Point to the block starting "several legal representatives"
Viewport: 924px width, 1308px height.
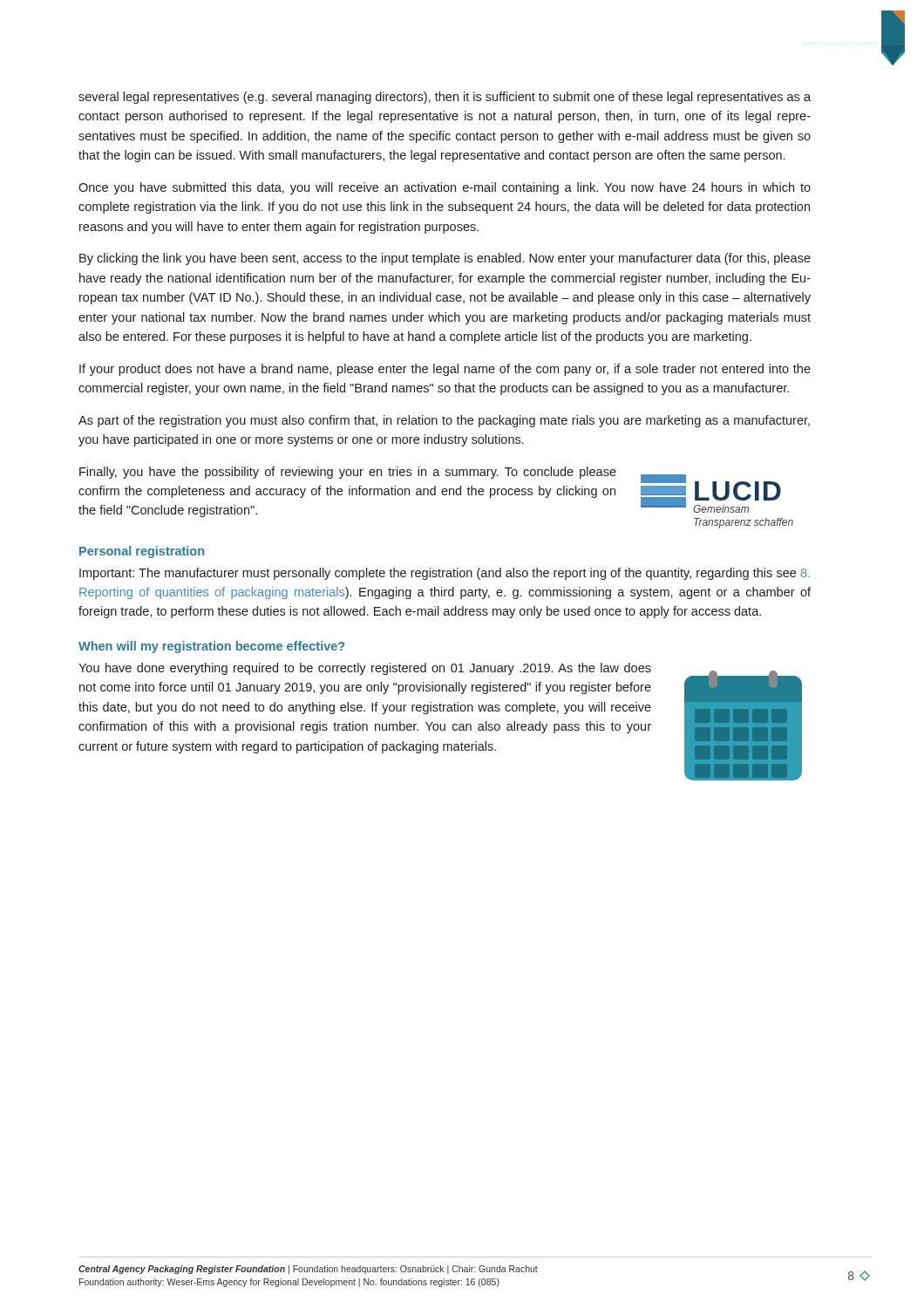(445, 126)
